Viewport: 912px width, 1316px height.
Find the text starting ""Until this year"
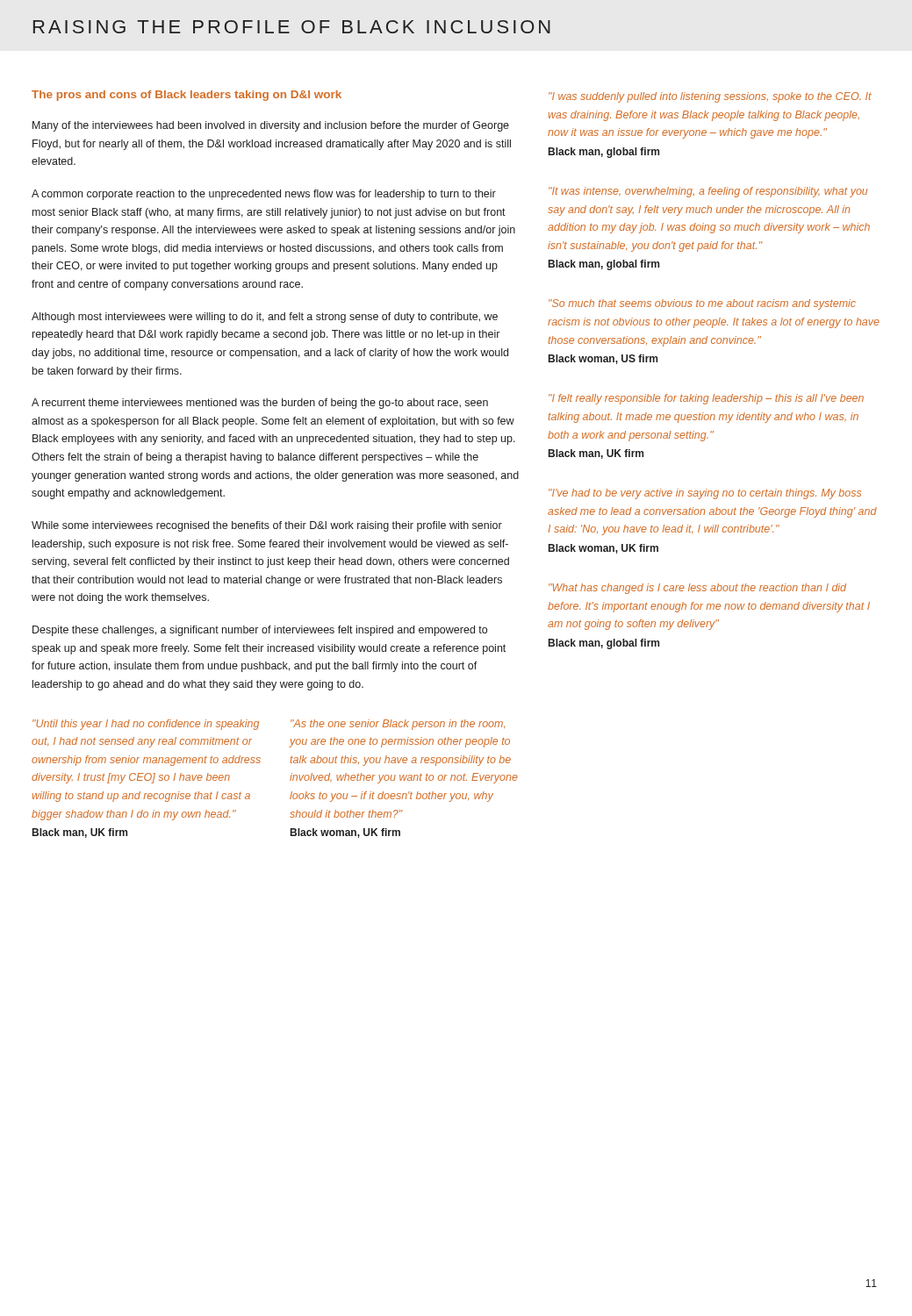[146, 769]
